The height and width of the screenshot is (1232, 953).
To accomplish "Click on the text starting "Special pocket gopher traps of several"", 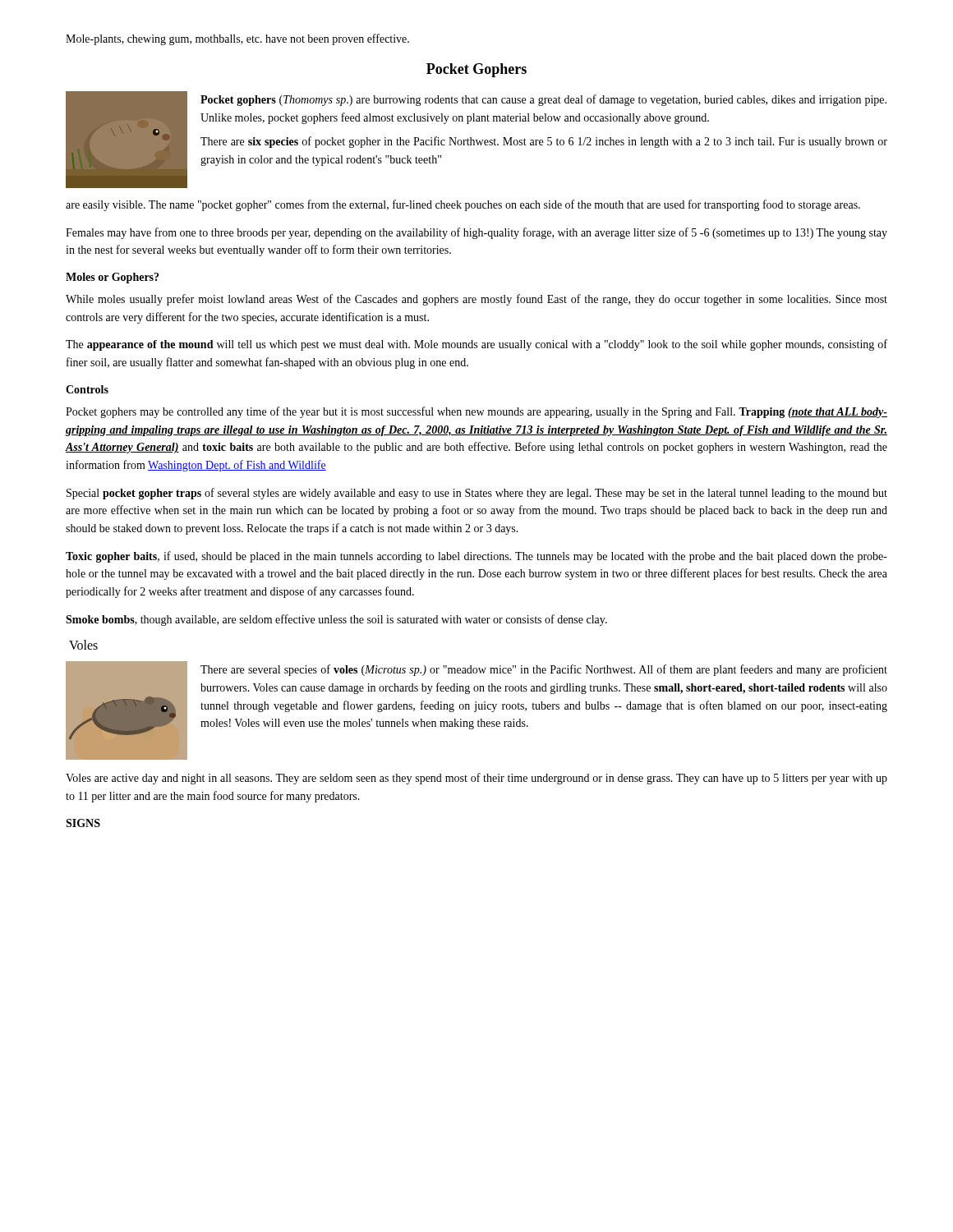I will point(476,511).
